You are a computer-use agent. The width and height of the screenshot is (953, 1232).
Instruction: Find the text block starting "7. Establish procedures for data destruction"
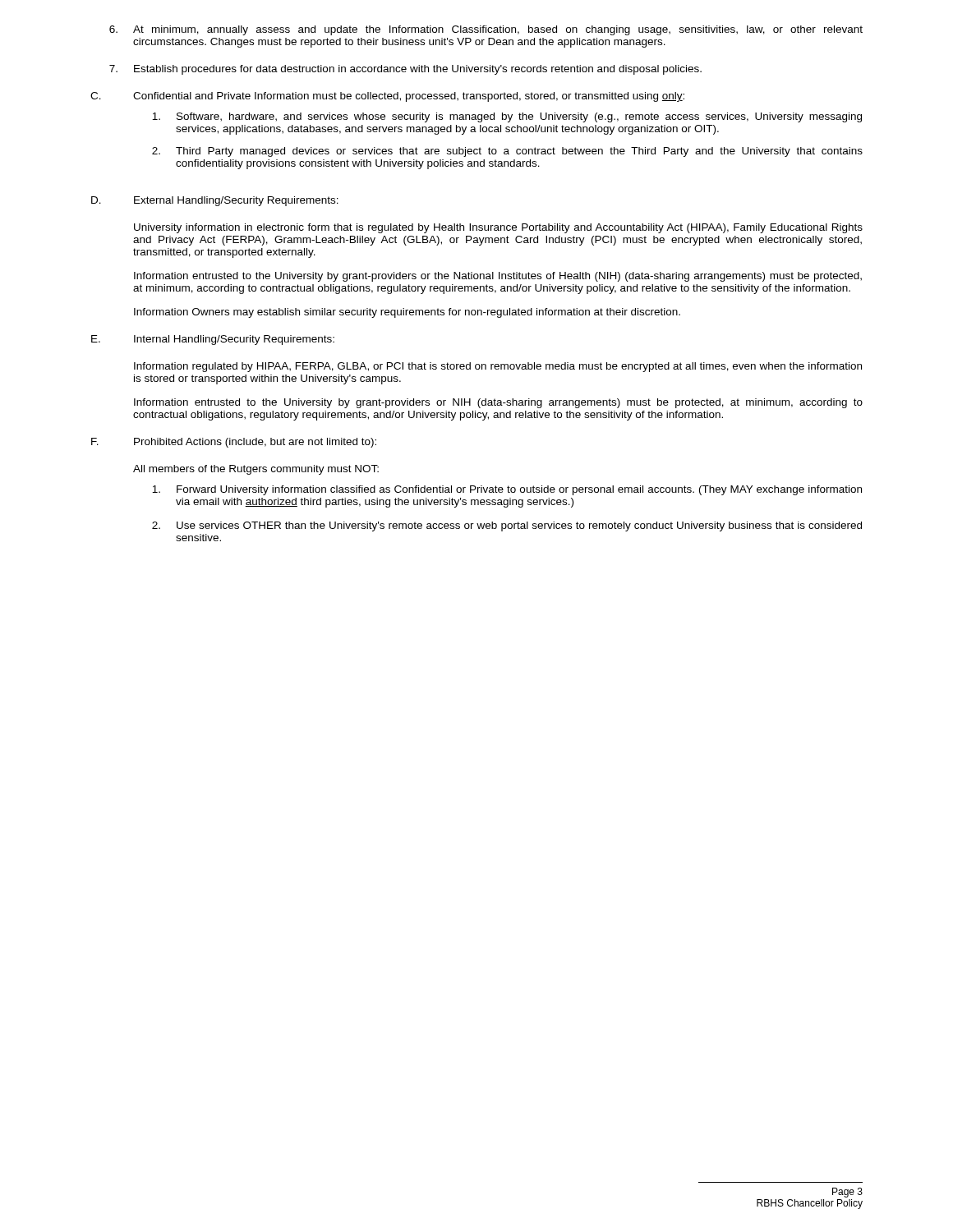476,69
